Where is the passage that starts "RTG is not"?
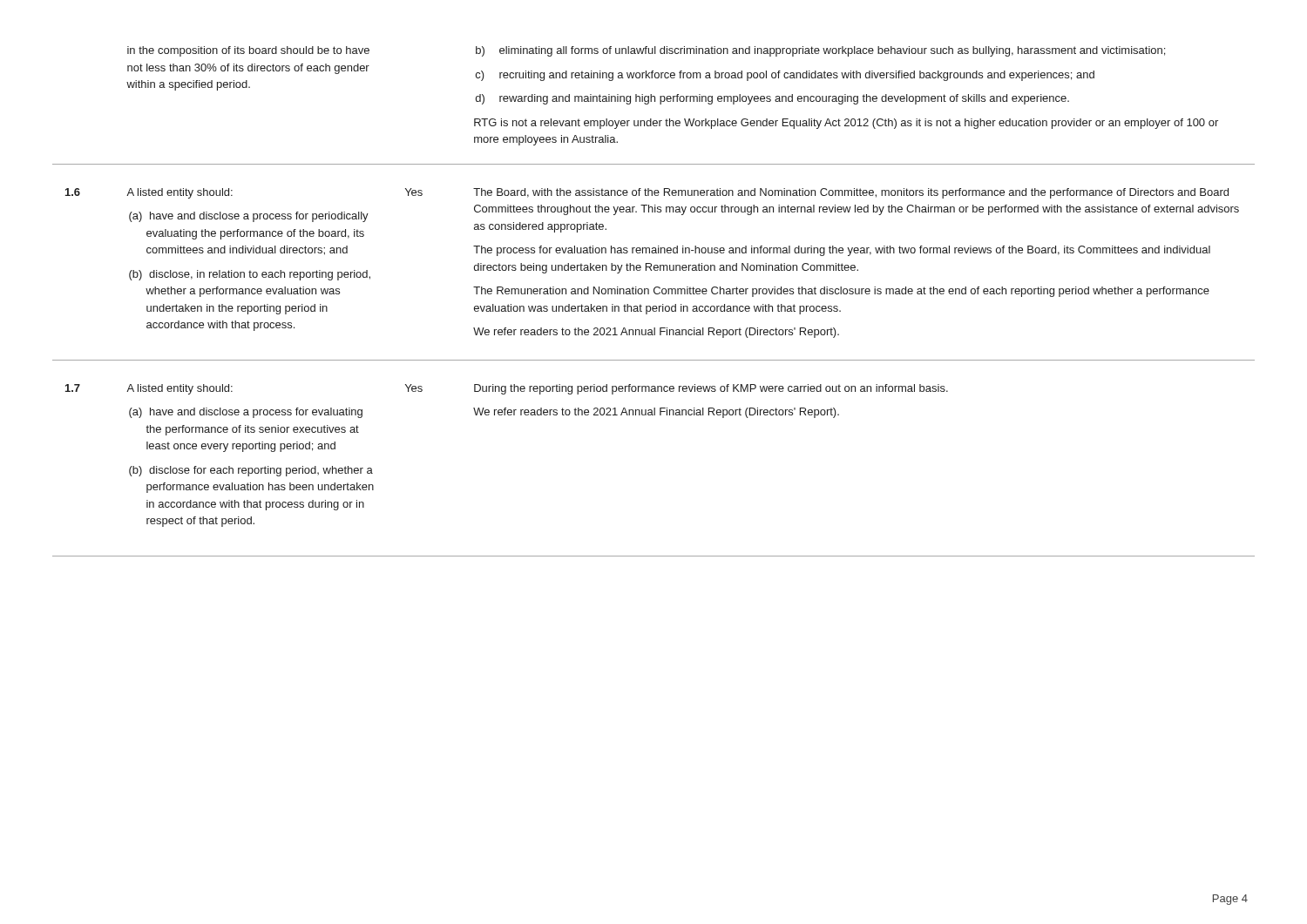The image size is (1307, 924). tap(858, 131)
